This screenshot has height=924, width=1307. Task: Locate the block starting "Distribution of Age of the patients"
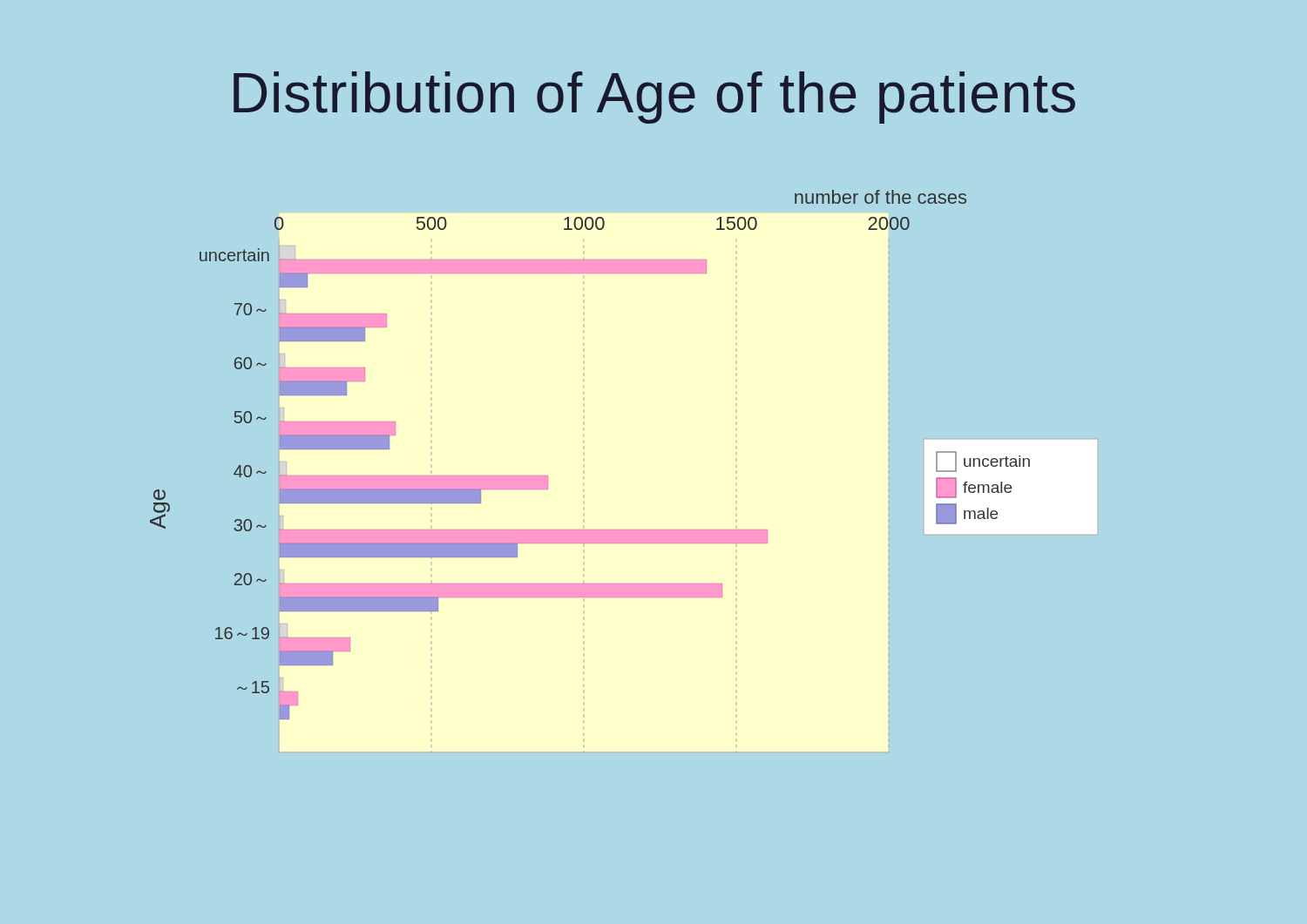click(654, 93)
